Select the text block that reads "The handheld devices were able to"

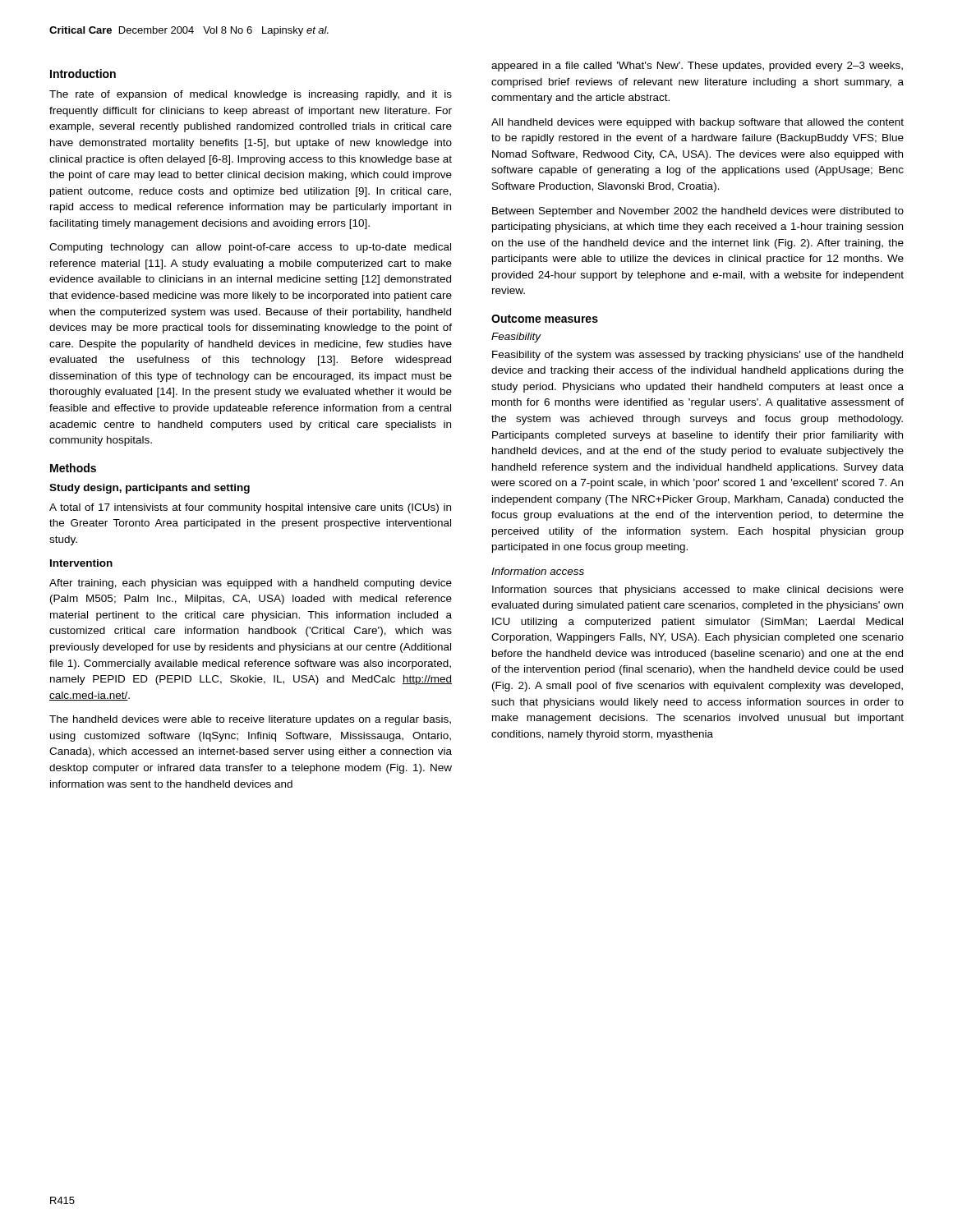[x=251, y=752]
